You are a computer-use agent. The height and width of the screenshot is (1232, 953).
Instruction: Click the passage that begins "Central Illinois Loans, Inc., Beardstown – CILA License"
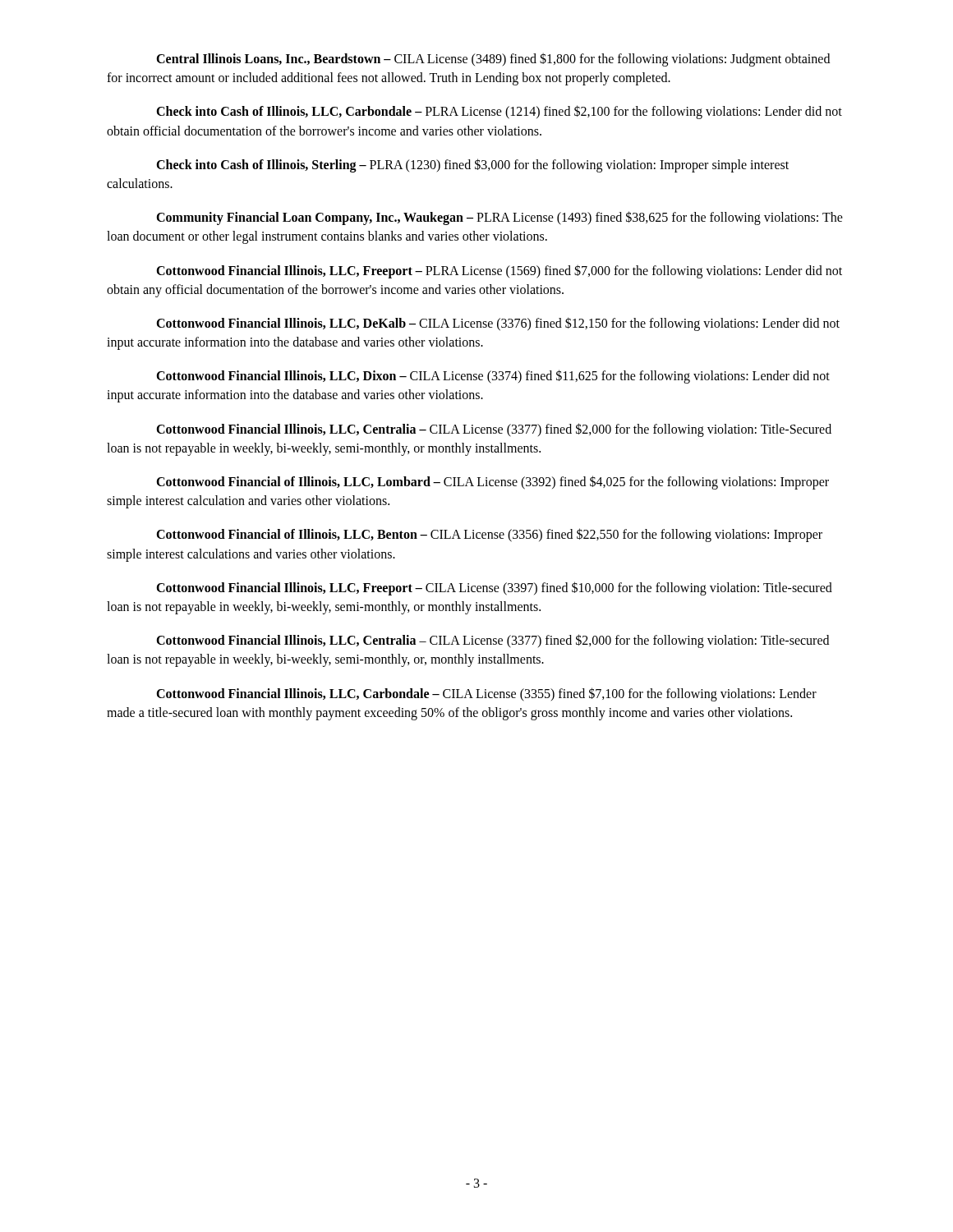click(476, 68)
